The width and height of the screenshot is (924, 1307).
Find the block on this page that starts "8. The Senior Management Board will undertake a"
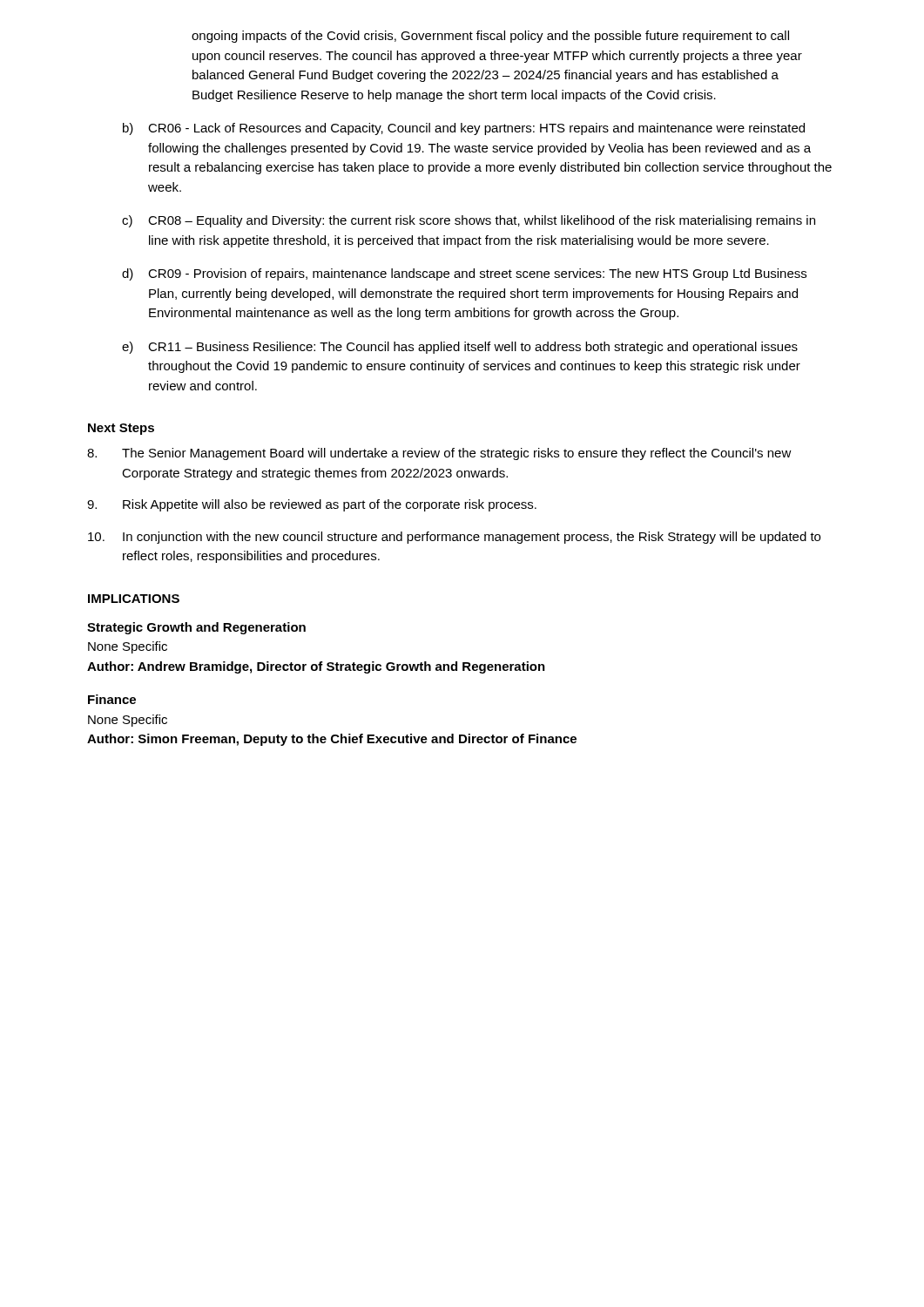tap(462, 463)
